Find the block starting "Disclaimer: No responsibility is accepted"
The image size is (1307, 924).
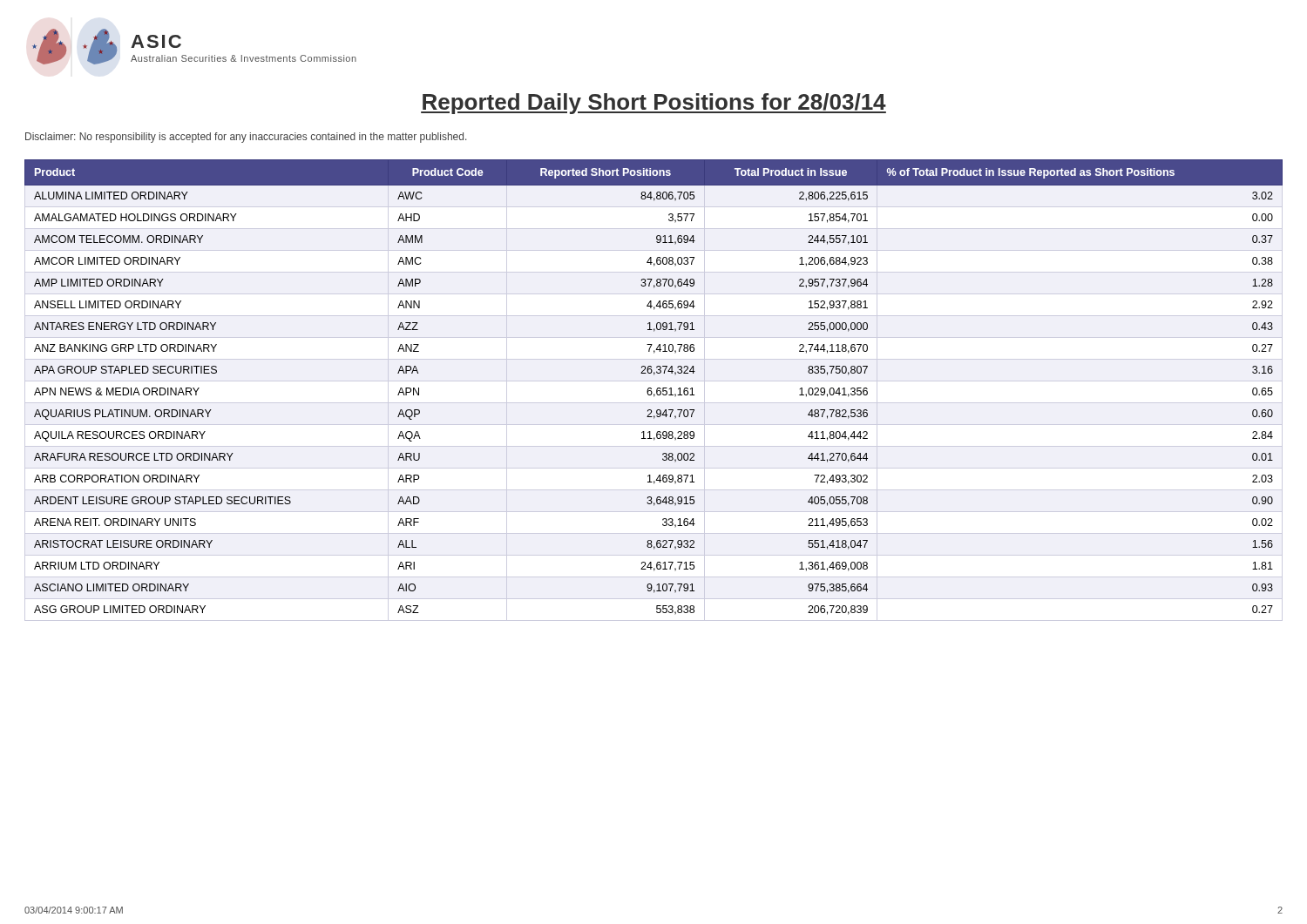[x=246, y=137]
